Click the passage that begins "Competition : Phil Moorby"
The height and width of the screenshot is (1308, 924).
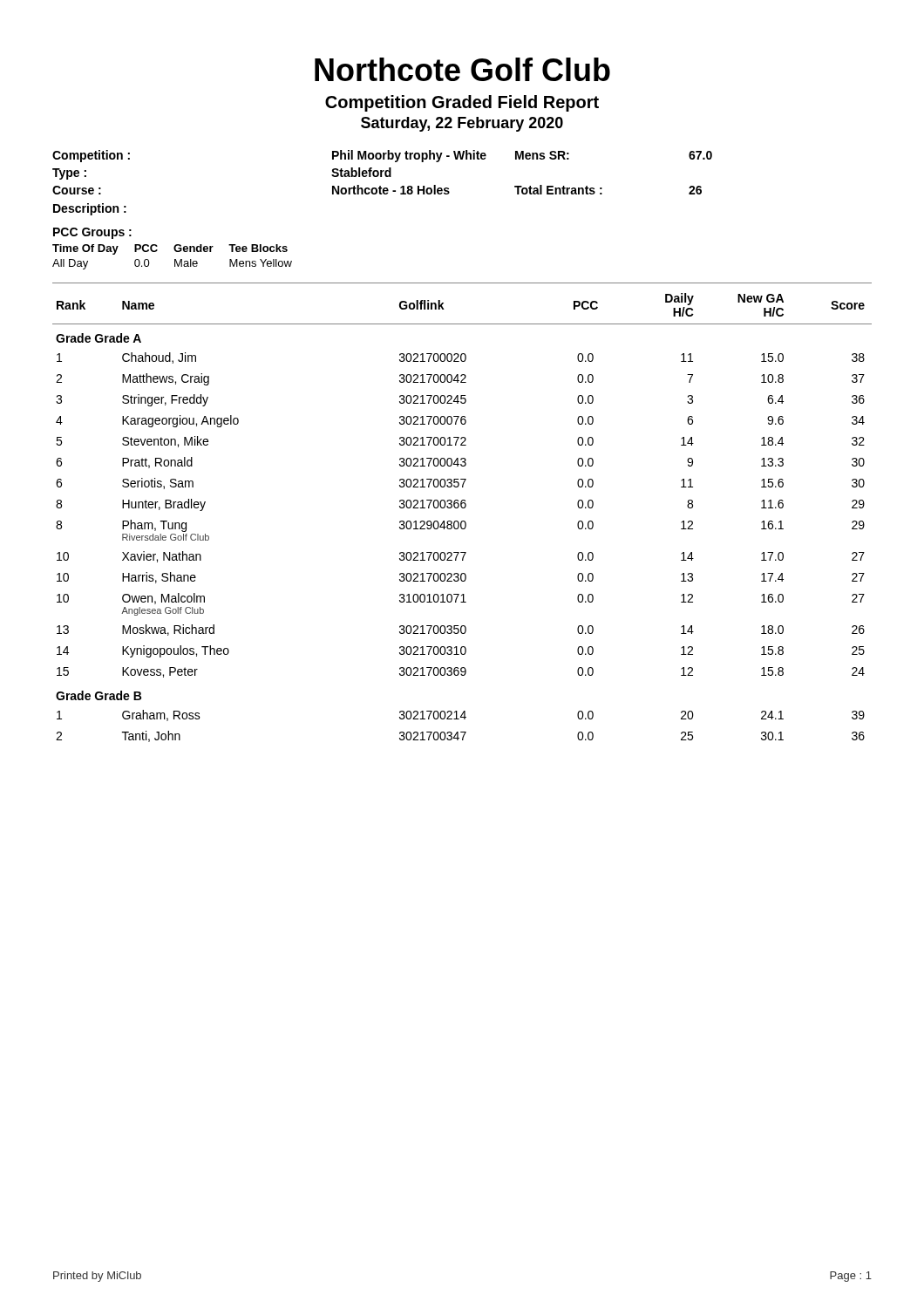462,155
